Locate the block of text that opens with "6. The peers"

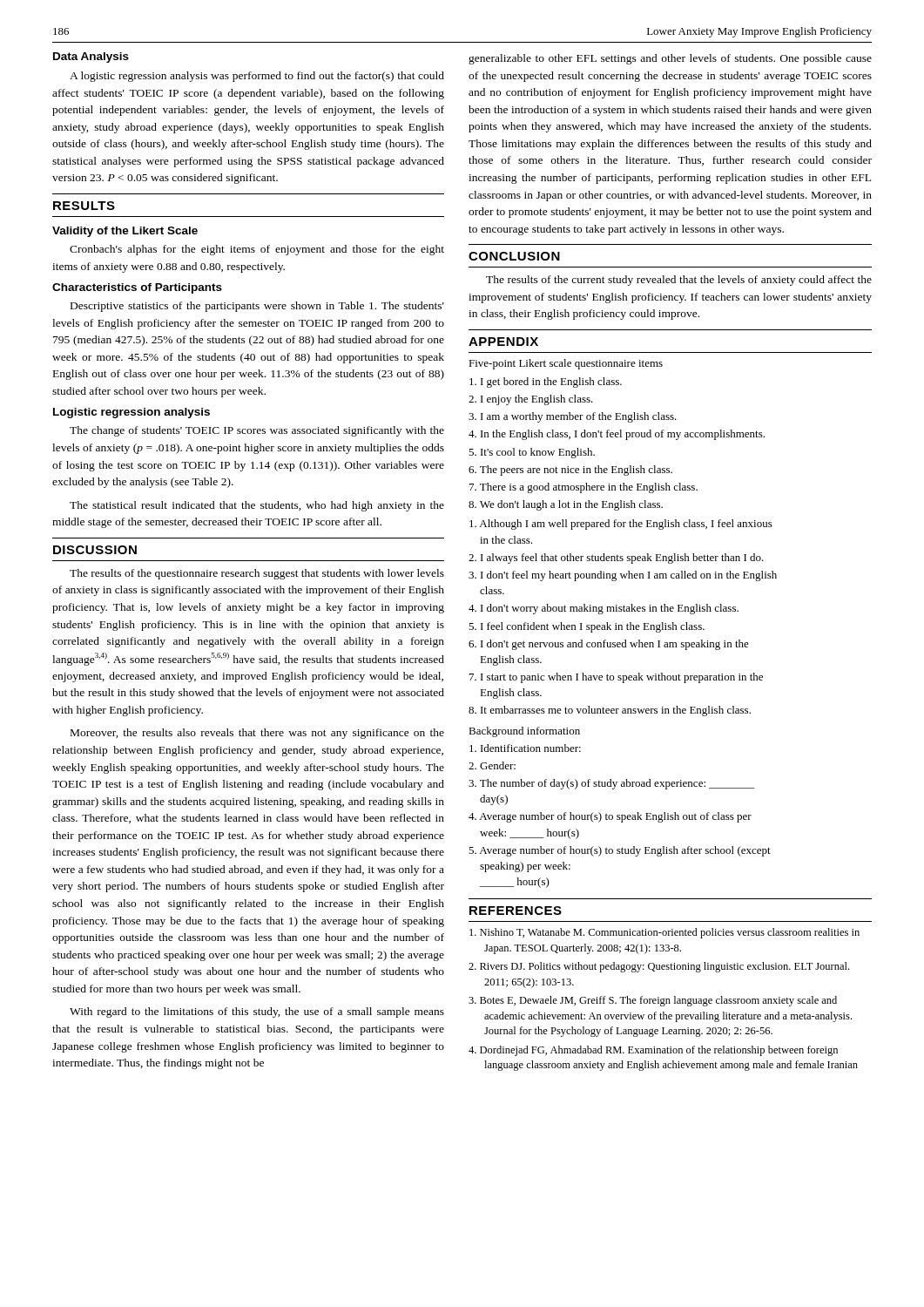(x=571, y=469)
